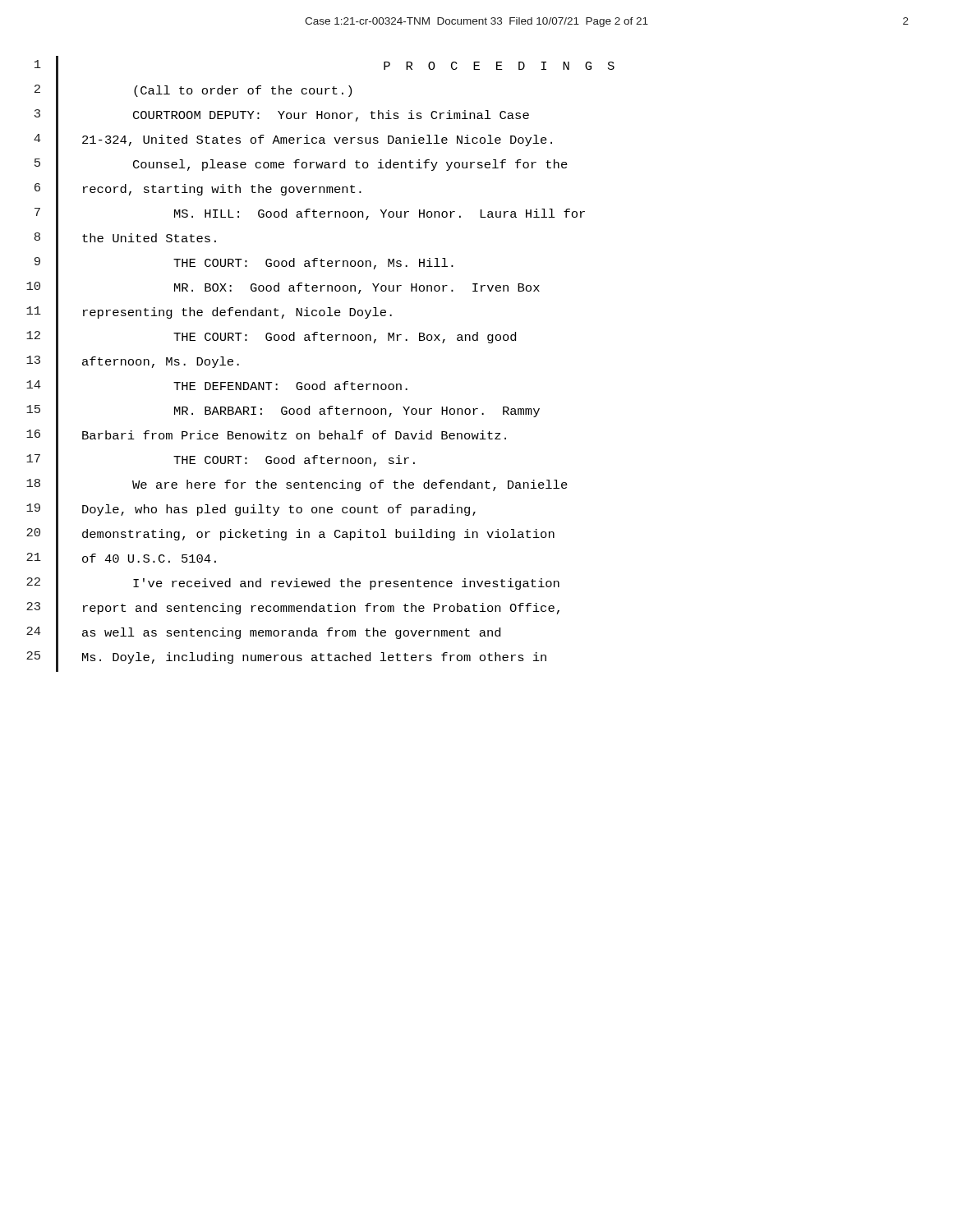
Task: Locate the text block that reads "18 We are here"
Action: pyautogui.click(x=476, y=487)
